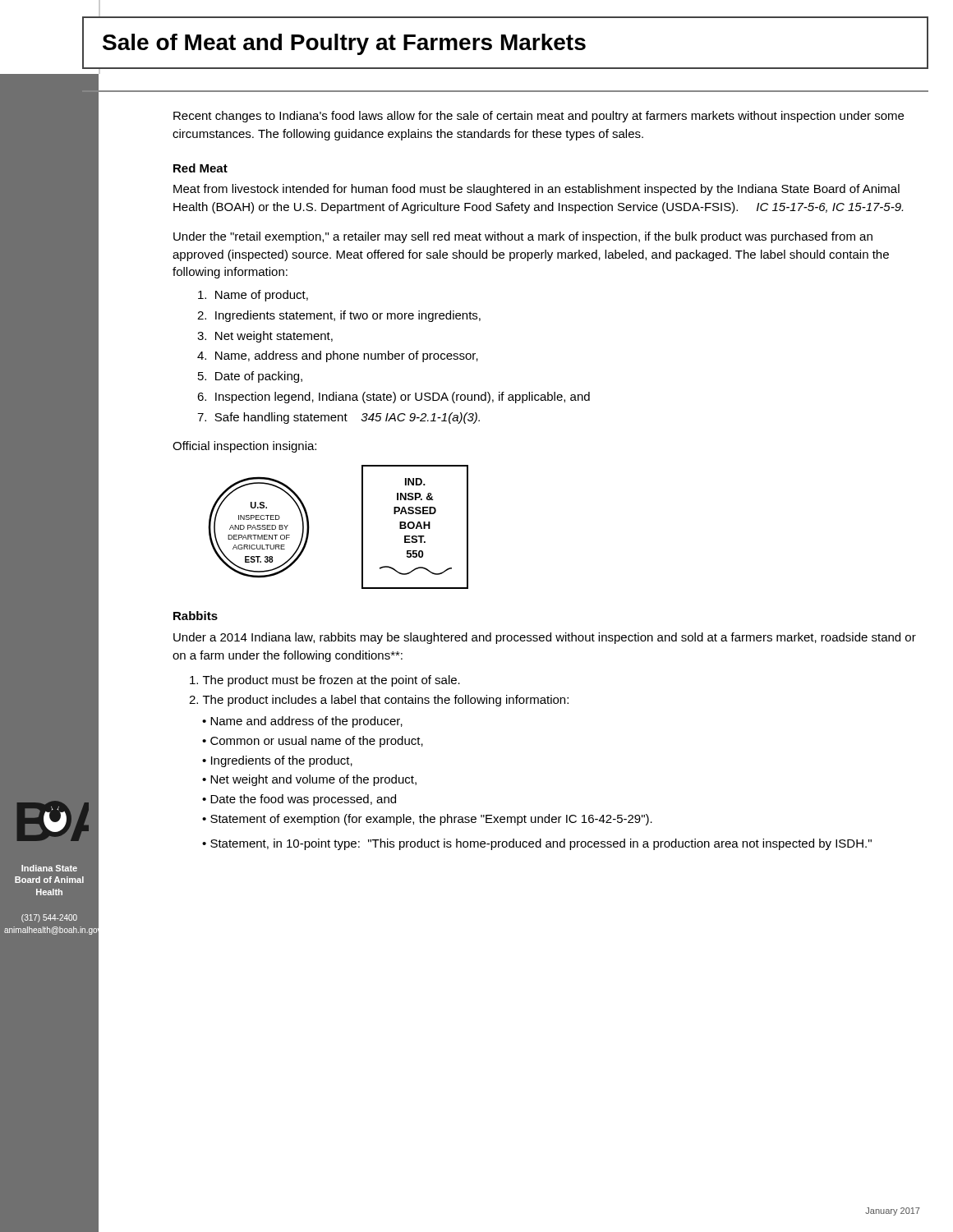The width and height of the screenshot is (953, 1232).
Task: Select the logo
Action: [49, 821]
